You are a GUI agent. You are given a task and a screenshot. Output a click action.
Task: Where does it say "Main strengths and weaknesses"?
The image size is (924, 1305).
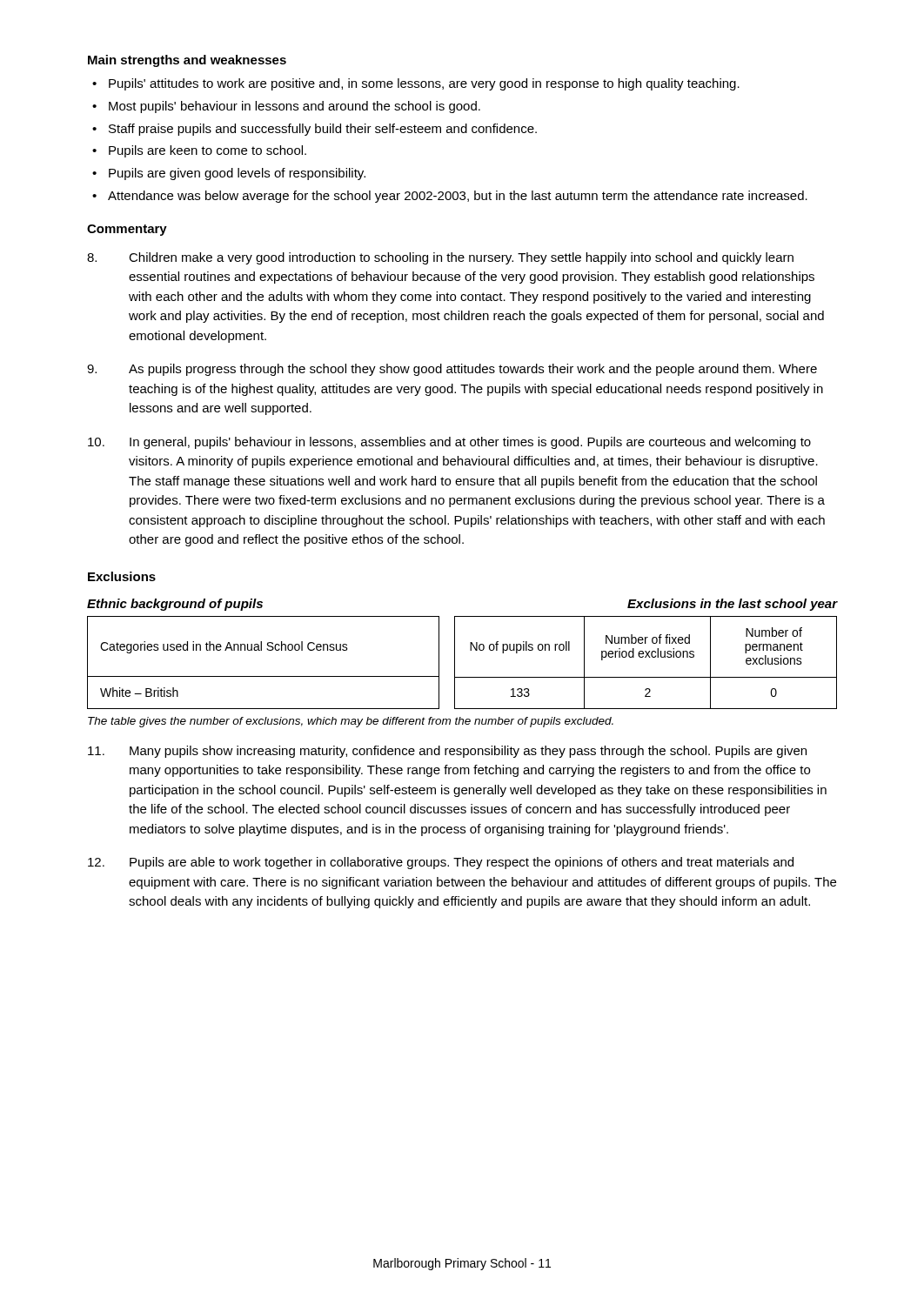[x=187, y=60]
